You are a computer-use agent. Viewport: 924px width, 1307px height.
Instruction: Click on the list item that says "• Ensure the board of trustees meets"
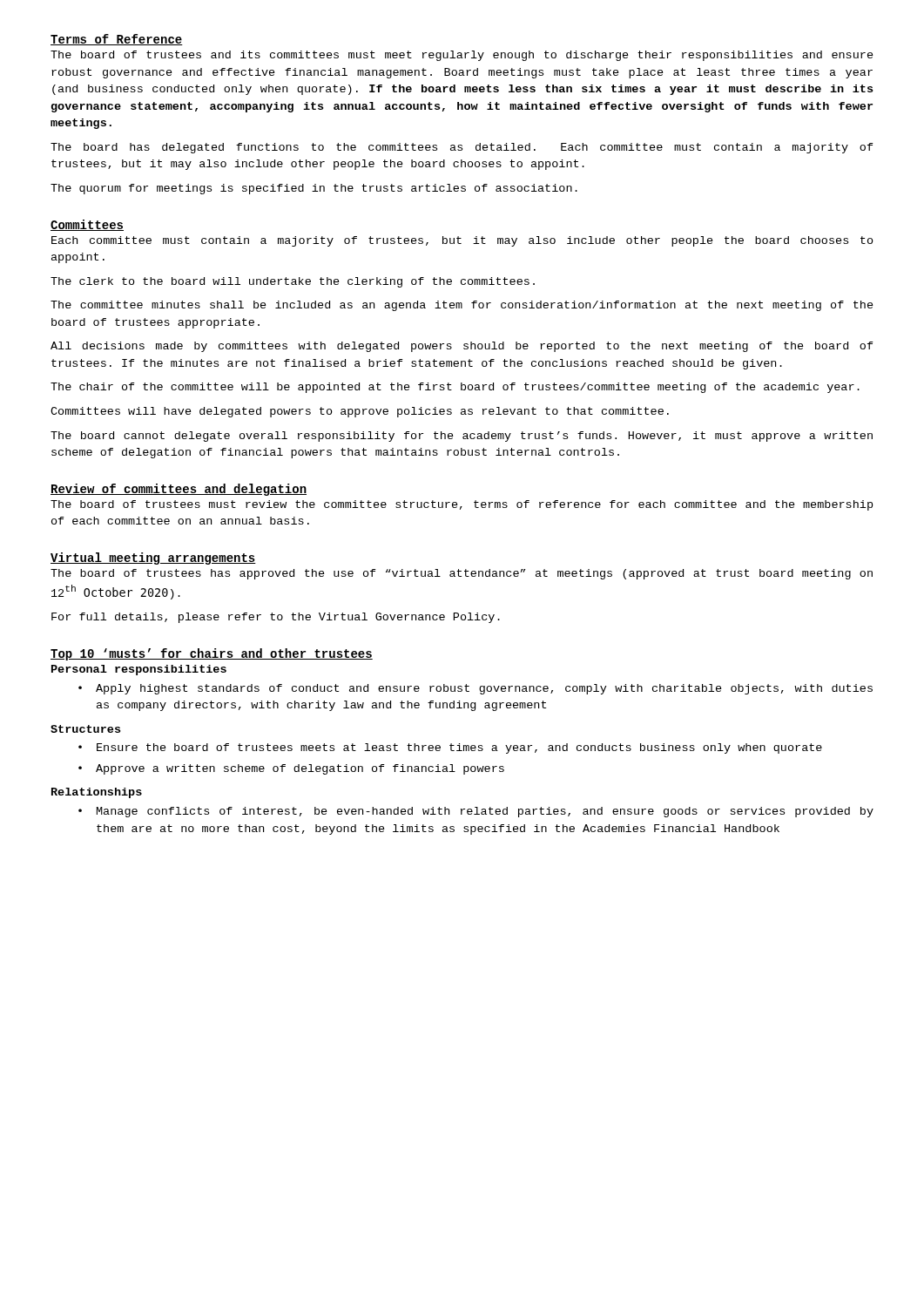coord(475,749)
